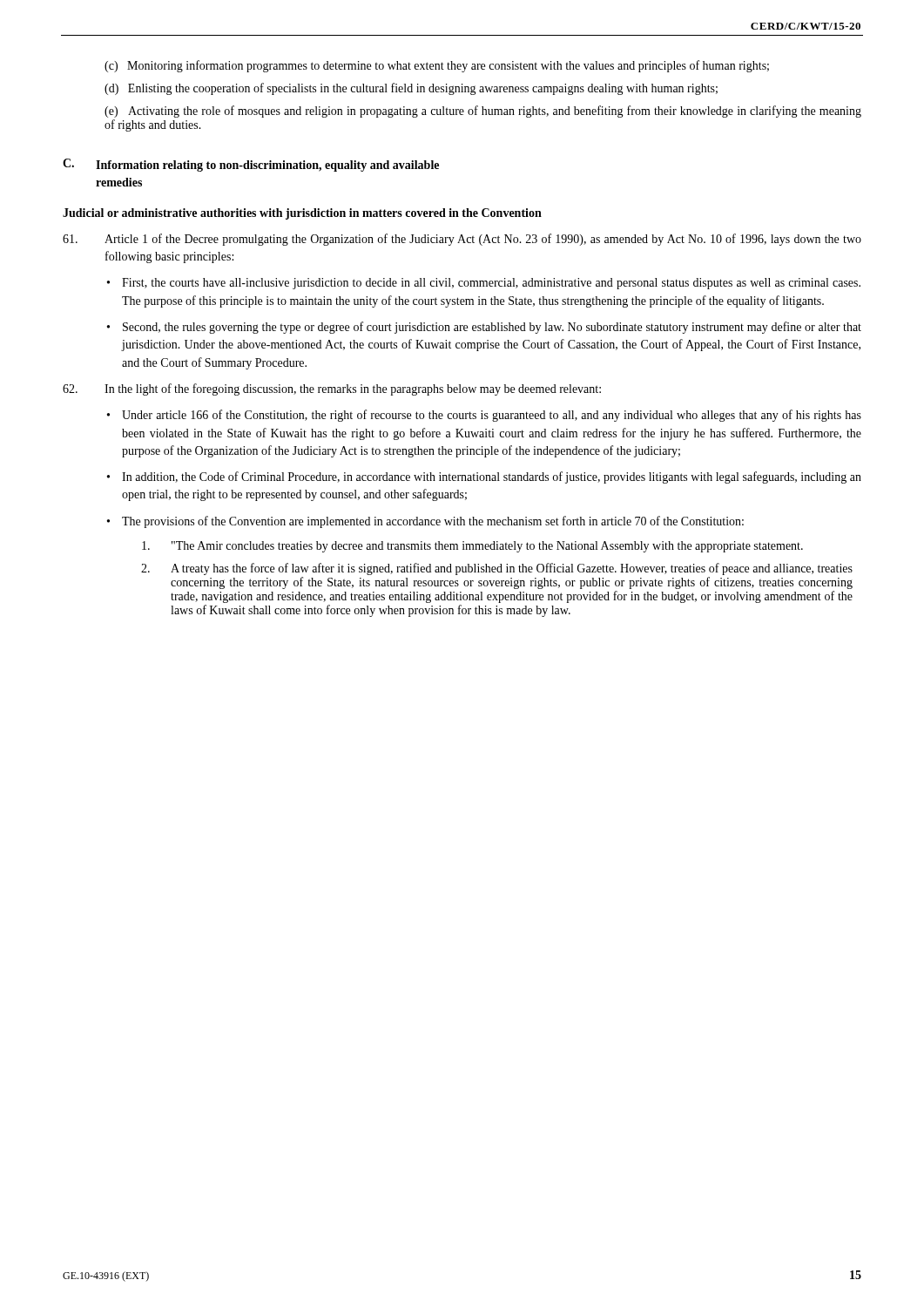Click on the region starting "In the light of the foregoing discussion, the"
Screen dimensions: 1307x924
462,390
